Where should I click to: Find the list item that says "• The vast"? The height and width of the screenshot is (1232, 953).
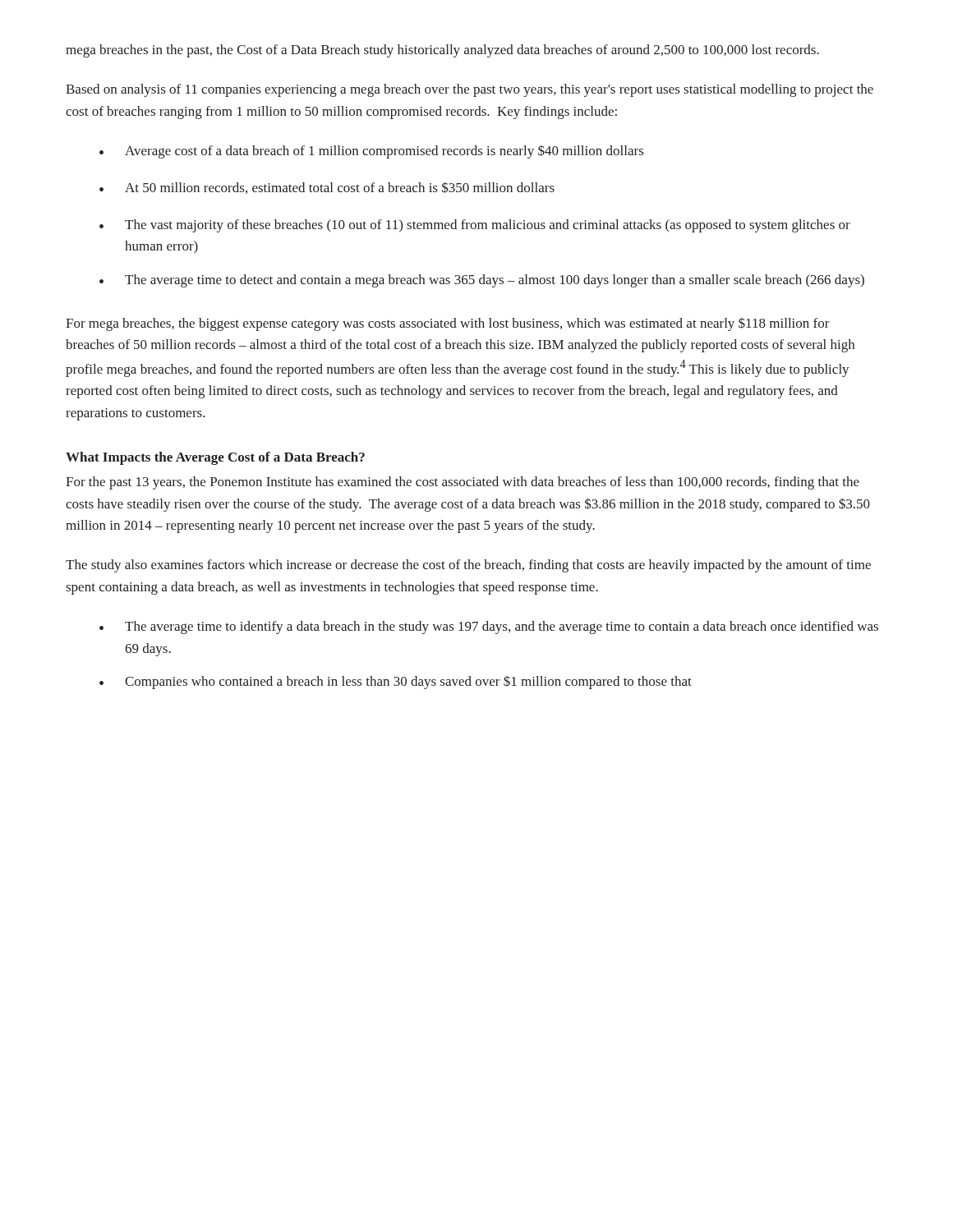(489, 236)
